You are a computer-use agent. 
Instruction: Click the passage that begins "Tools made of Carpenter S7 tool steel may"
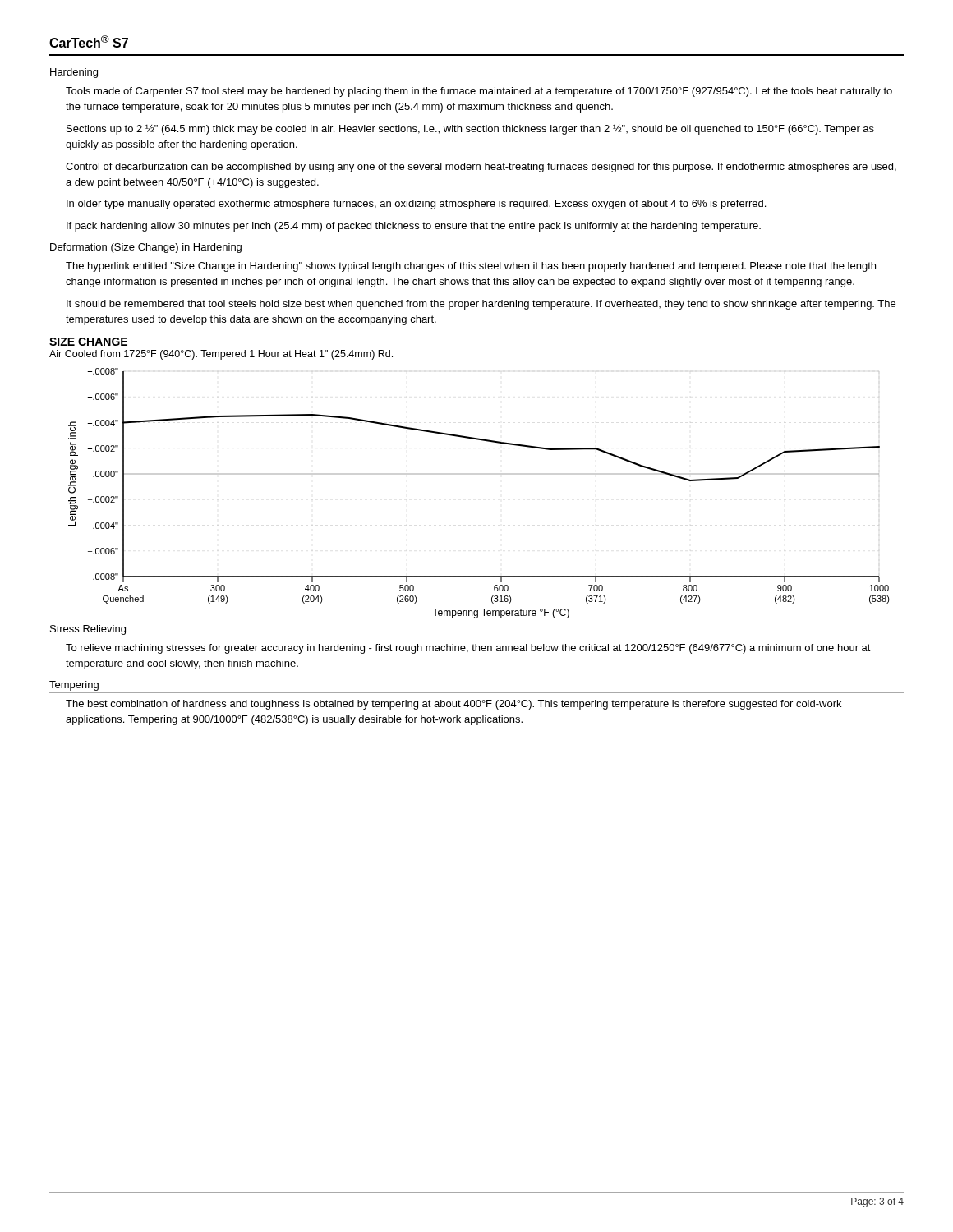click(479, 99)
